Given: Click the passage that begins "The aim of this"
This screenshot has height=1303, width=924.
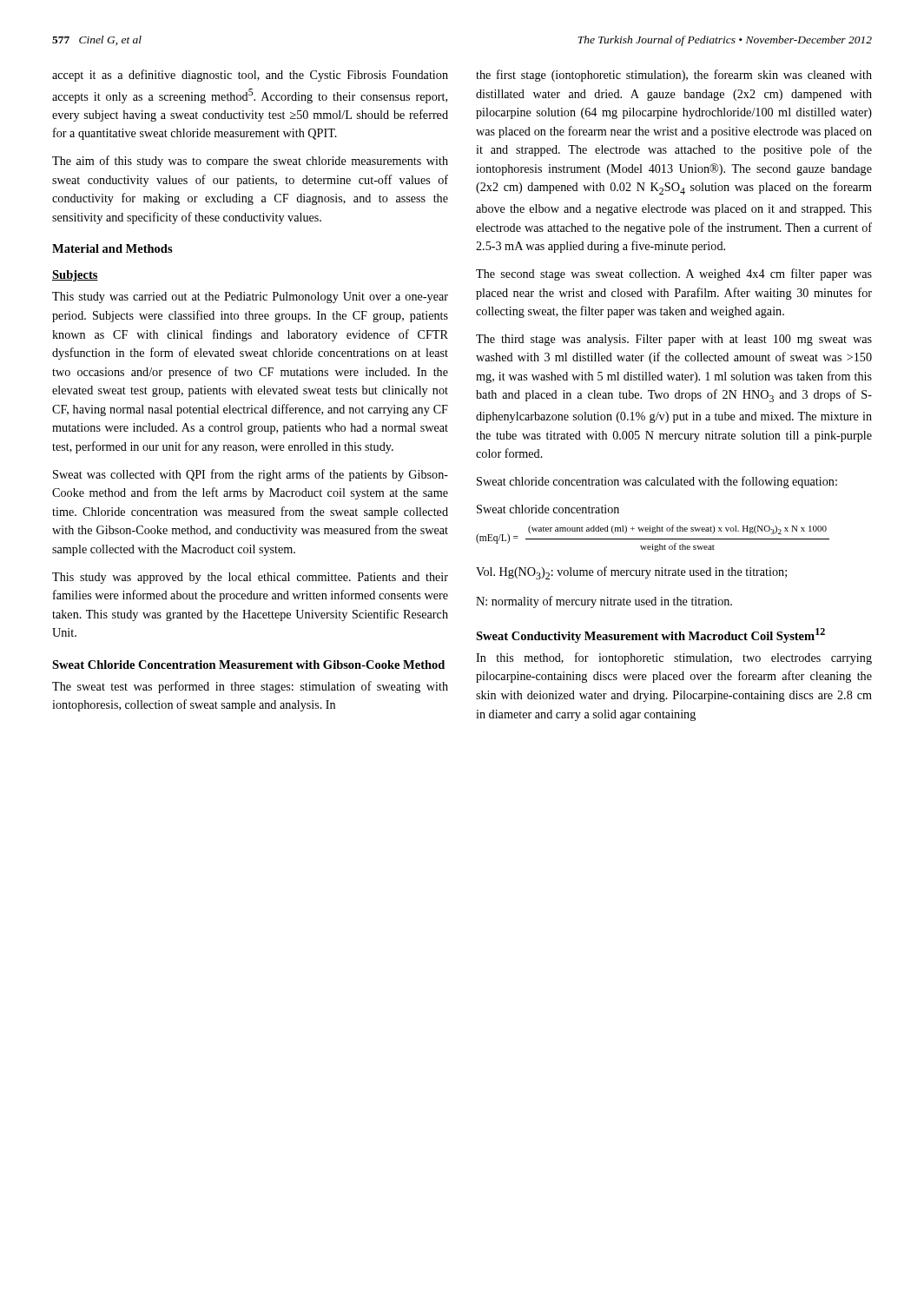Looking at the screenshot, I should [x=250, y=190].
